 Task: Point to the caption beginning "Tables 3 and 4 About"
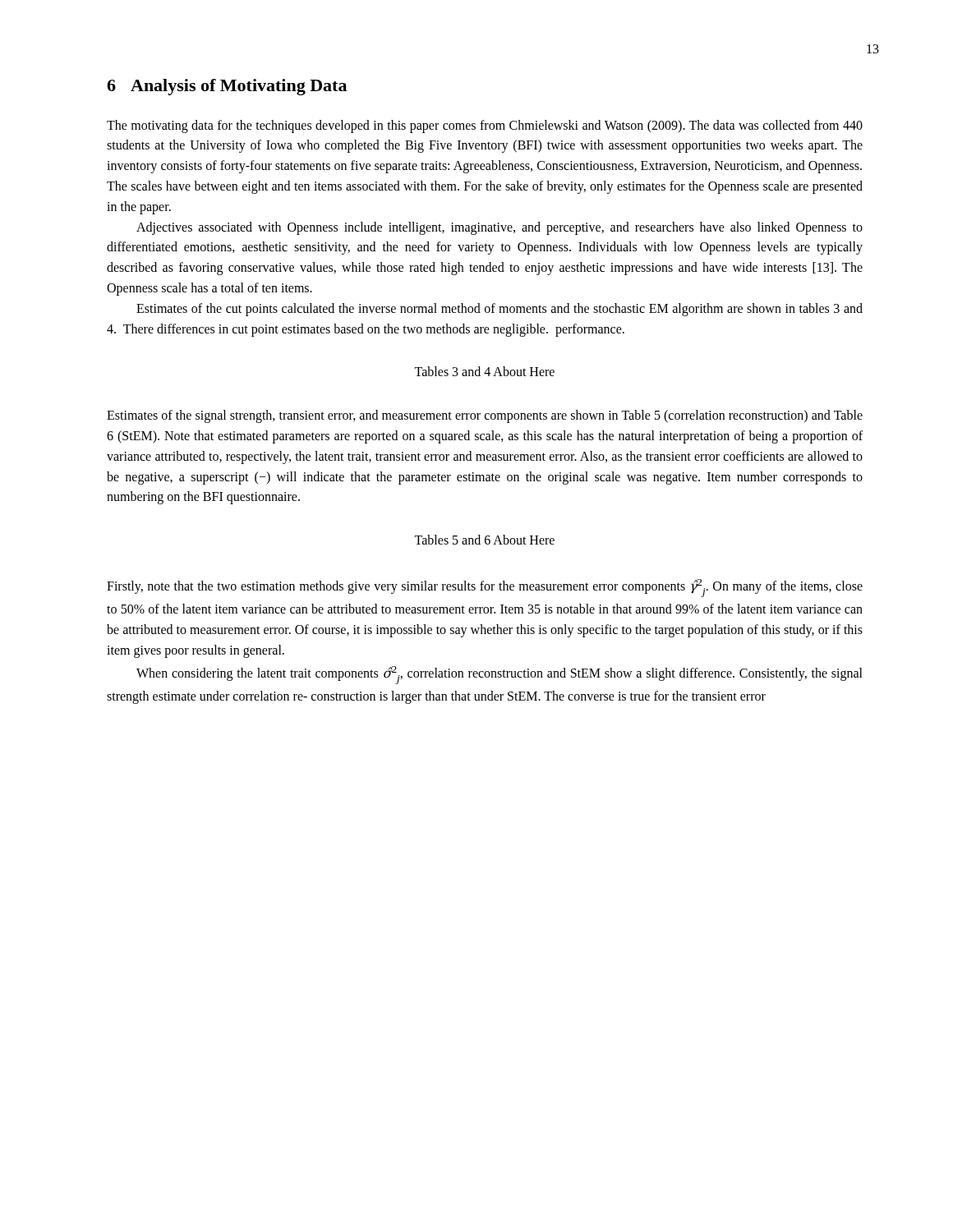485,373
